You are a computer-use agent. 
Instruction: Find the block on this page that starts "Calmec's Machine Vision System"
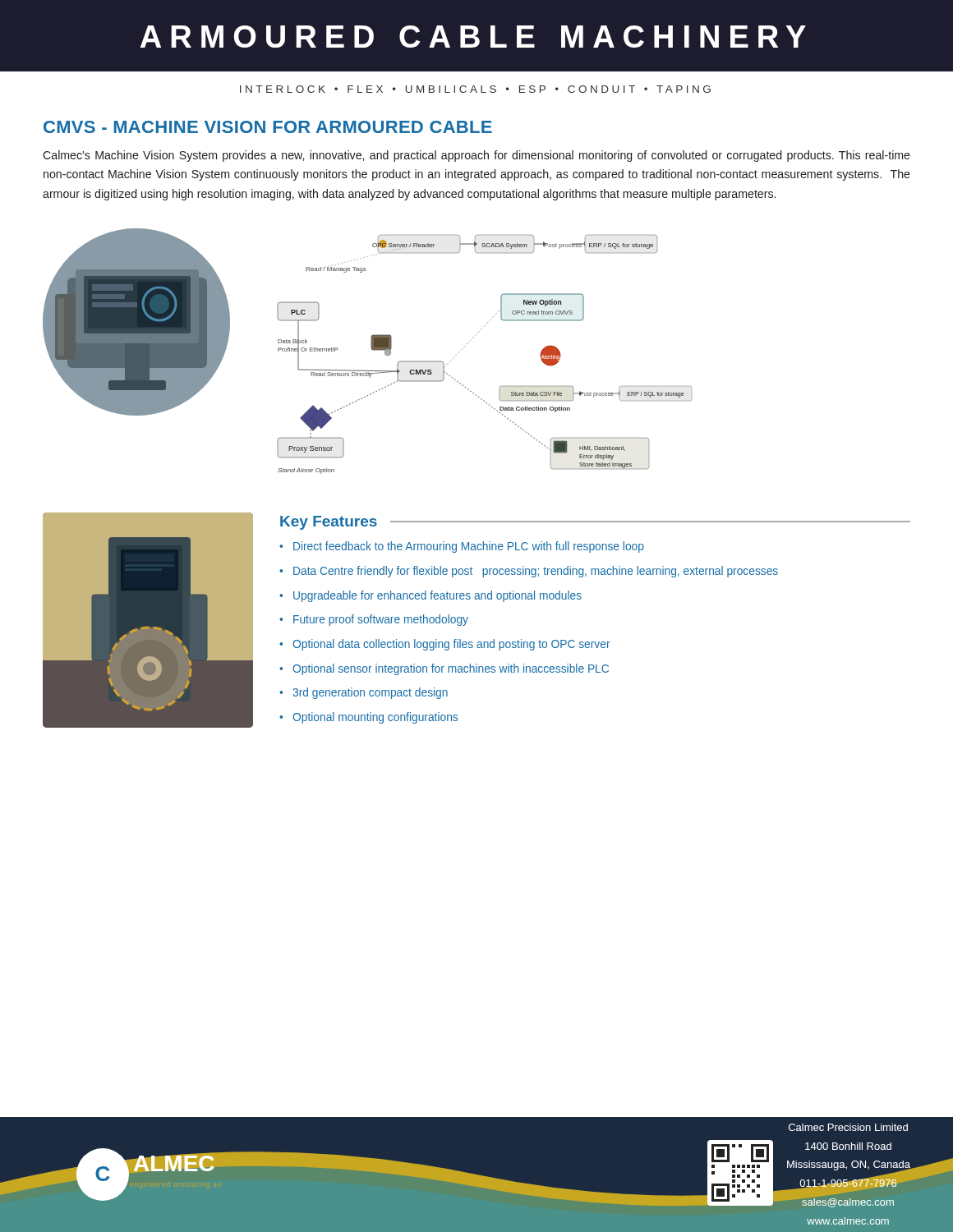pyautogui.click(x=476, y=175)
